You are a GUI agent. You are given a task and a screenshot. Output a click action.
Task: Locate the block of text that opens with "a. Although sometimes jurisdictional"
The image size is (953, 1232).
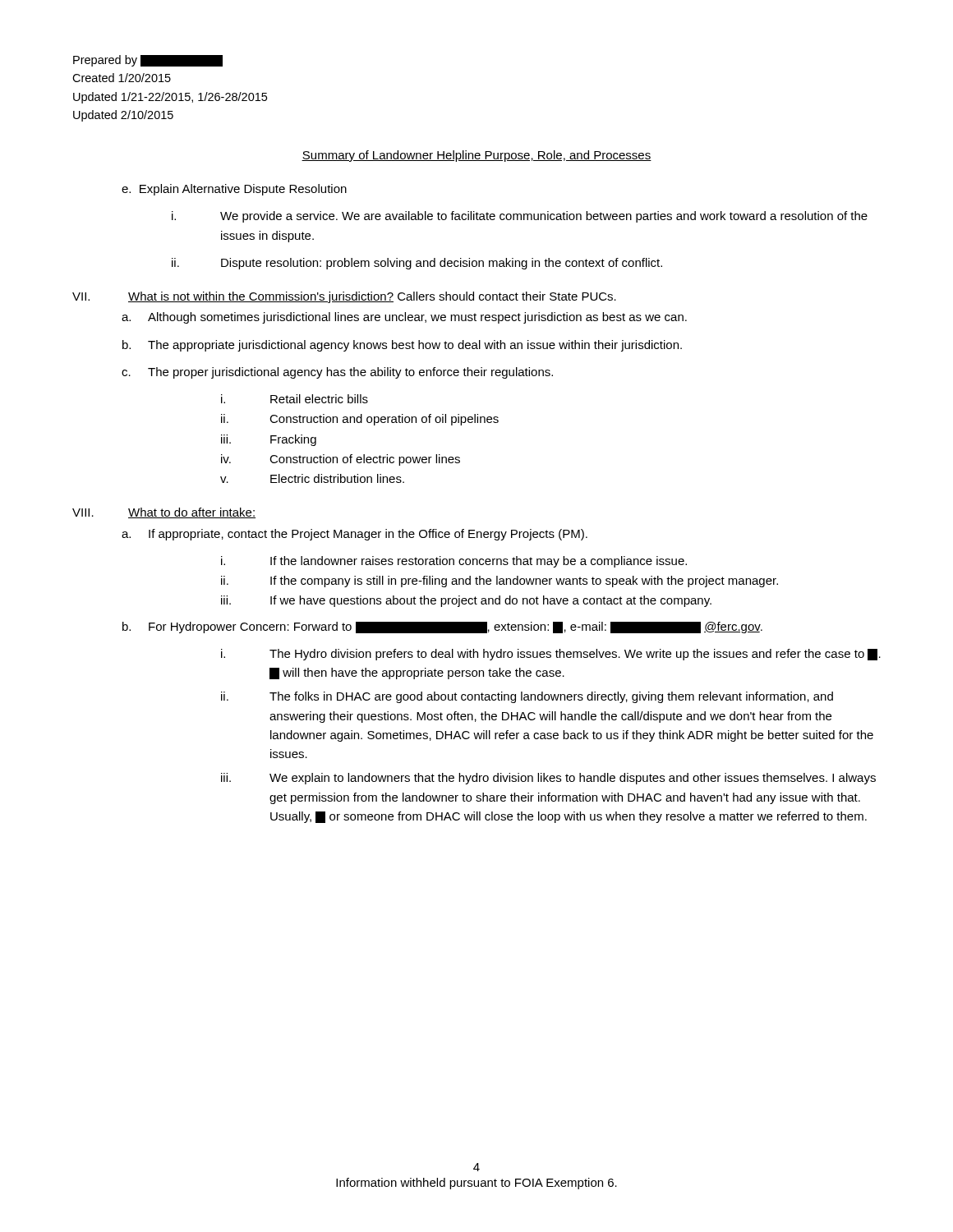tap(504, 317)
